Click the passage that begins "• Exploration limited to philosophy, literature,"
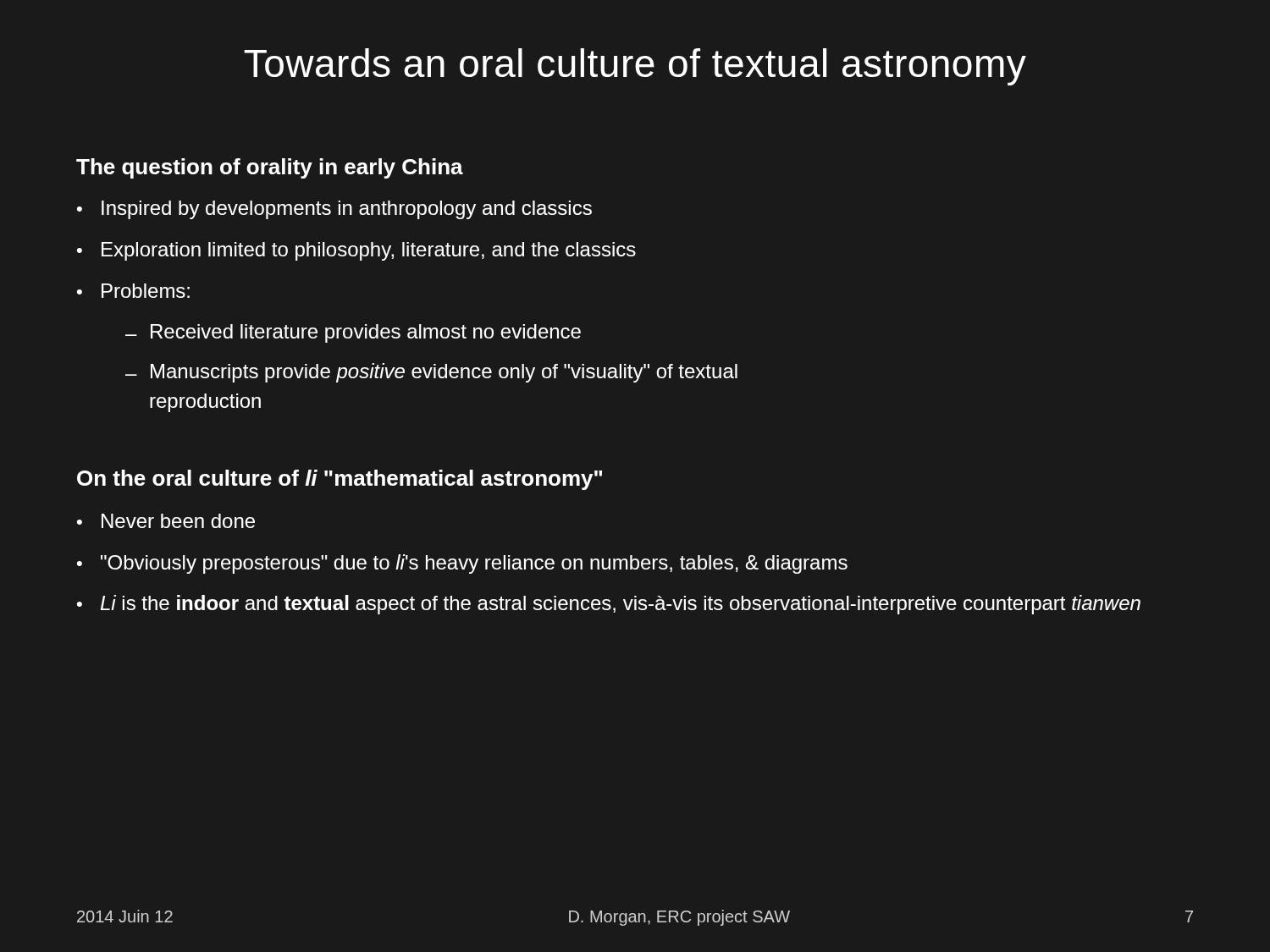1270x952 pixels. [x=356, y=250]
